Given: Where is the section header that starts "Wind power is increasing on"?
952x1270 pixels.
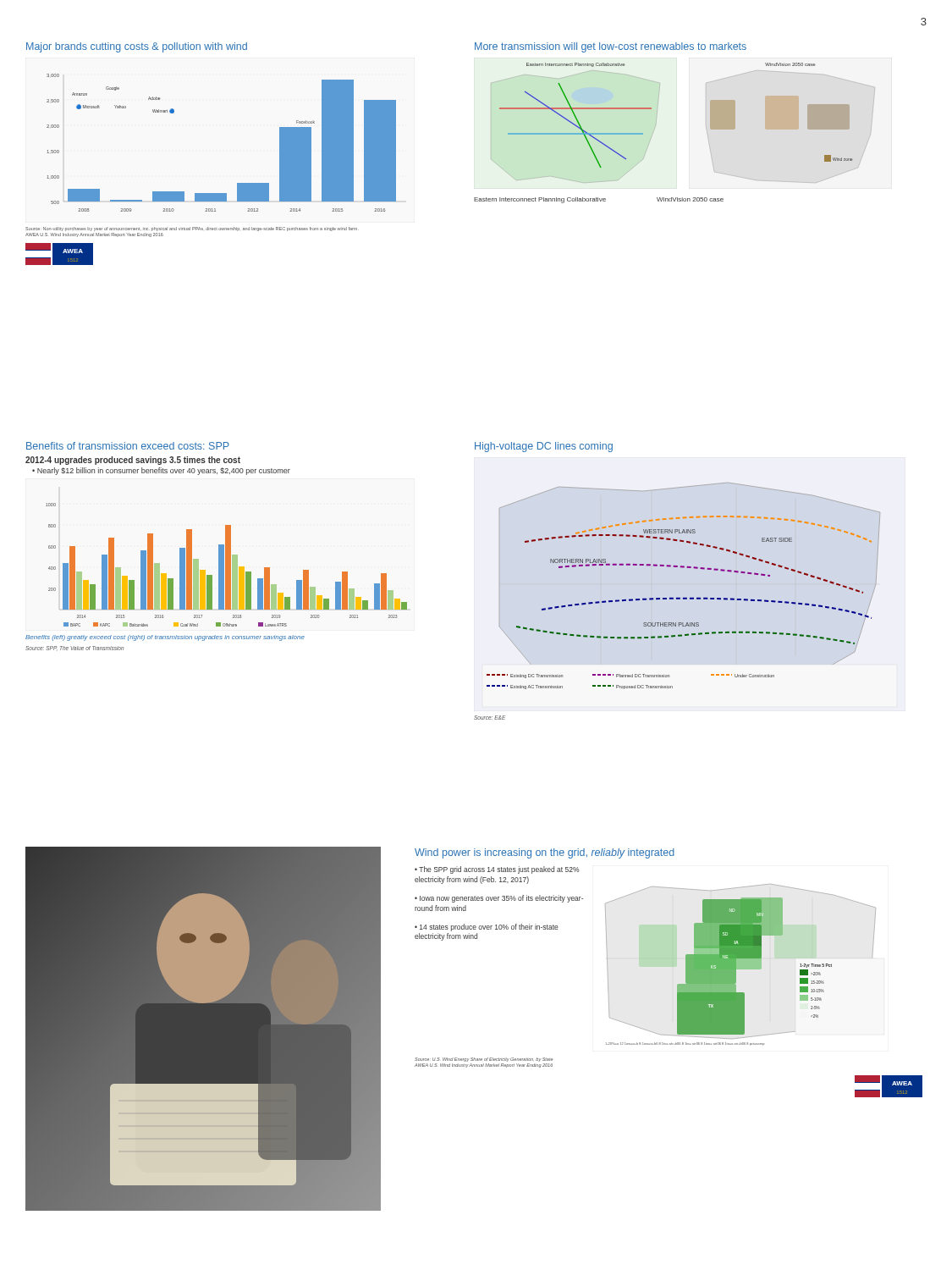Looking at the screenshot, I should (545, 853).
